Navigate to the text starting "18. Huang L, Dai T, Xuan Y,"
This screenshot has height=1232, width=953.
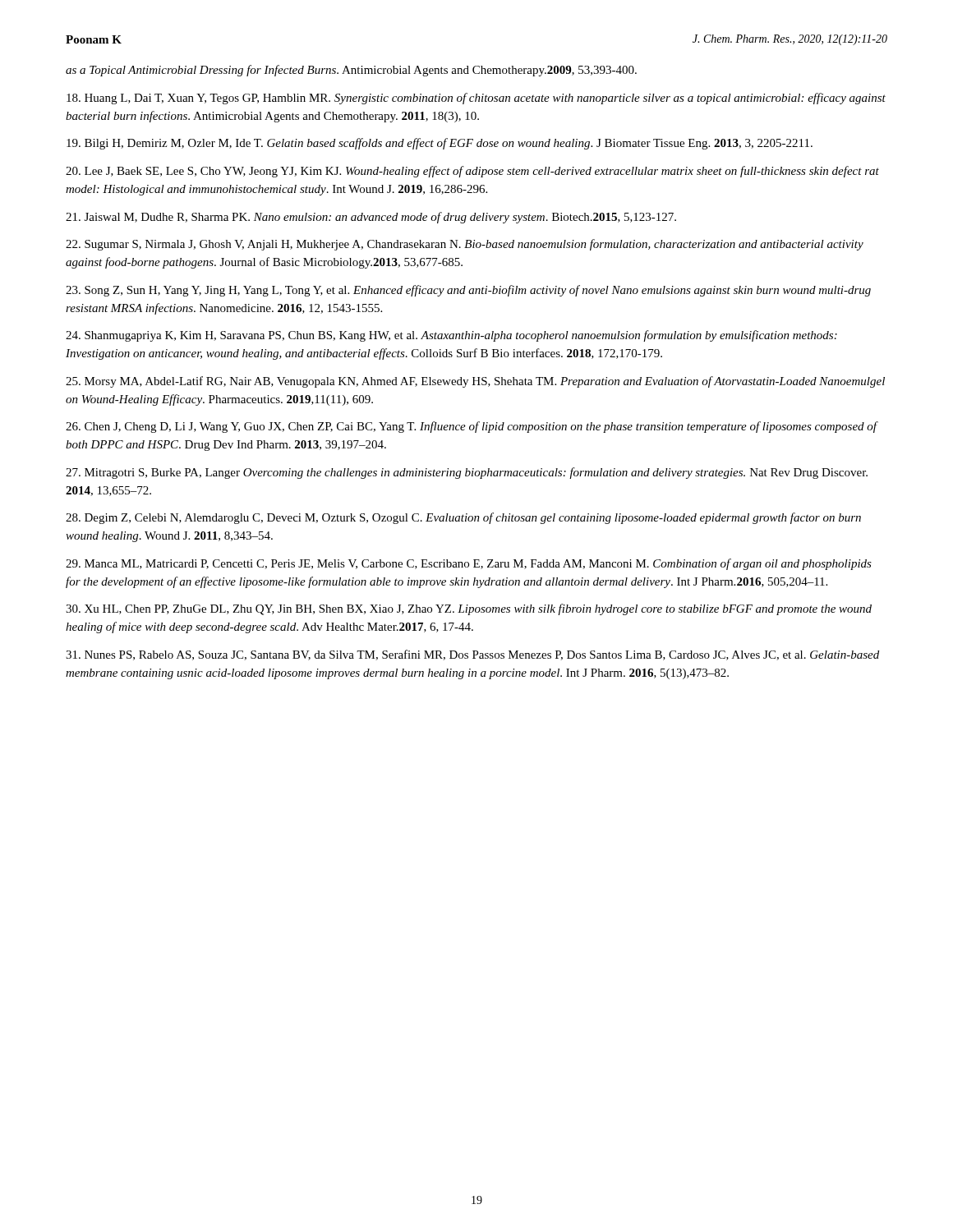click(476, 107)
